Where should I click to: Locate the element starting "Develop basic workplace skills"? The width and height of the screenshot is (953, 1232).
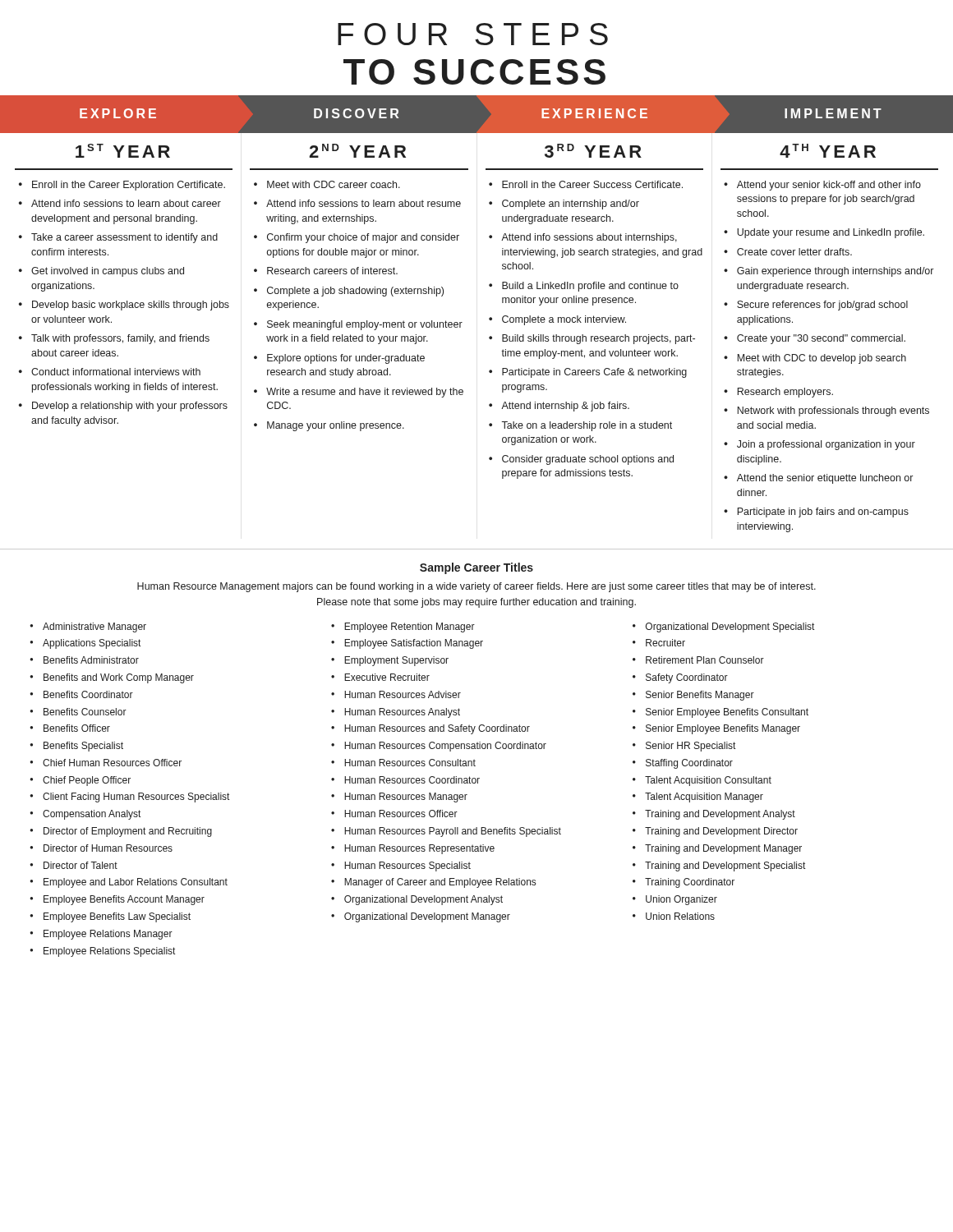(124, 312)
